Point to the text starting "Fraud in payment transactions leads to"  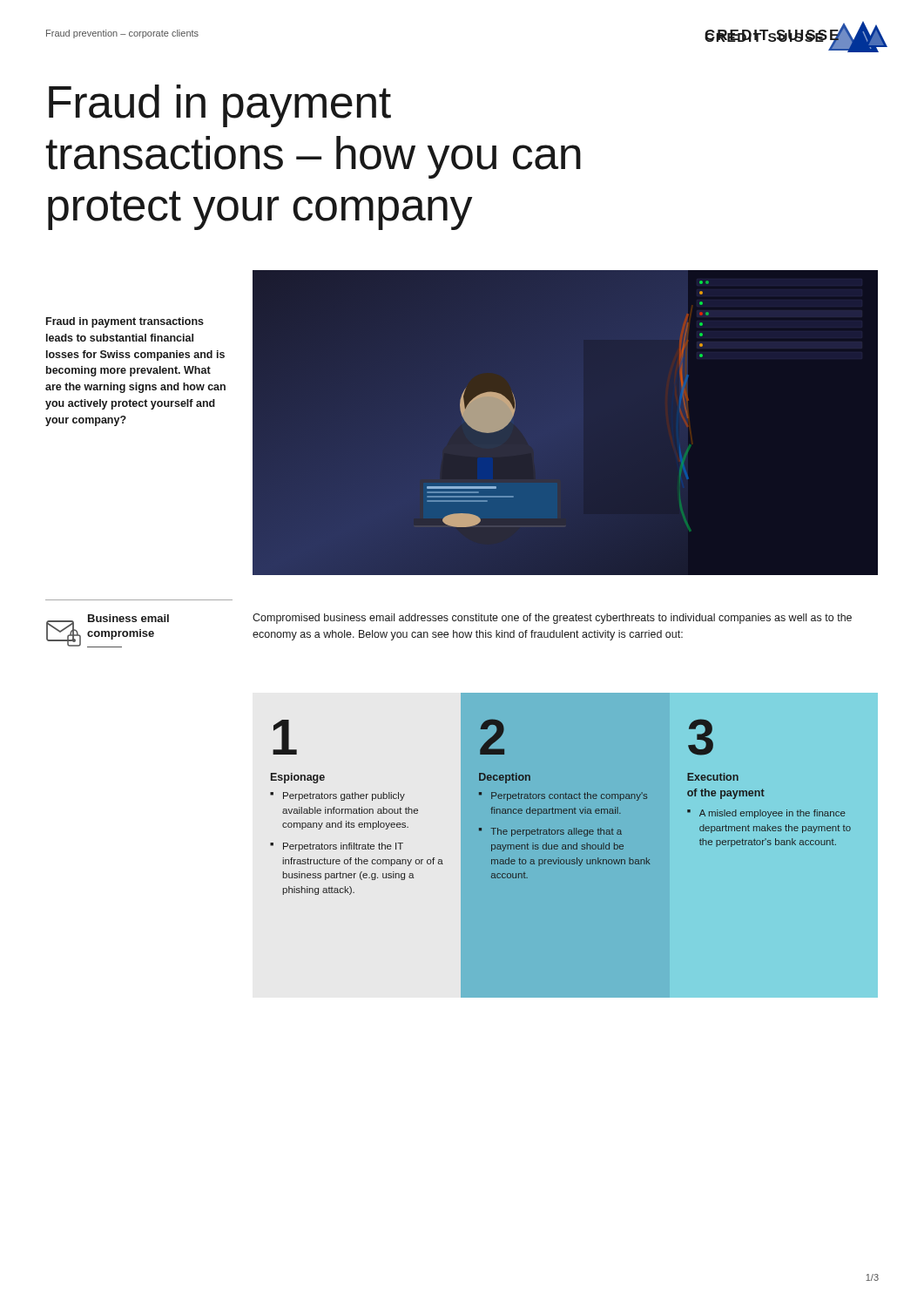(x=136, y=371)
